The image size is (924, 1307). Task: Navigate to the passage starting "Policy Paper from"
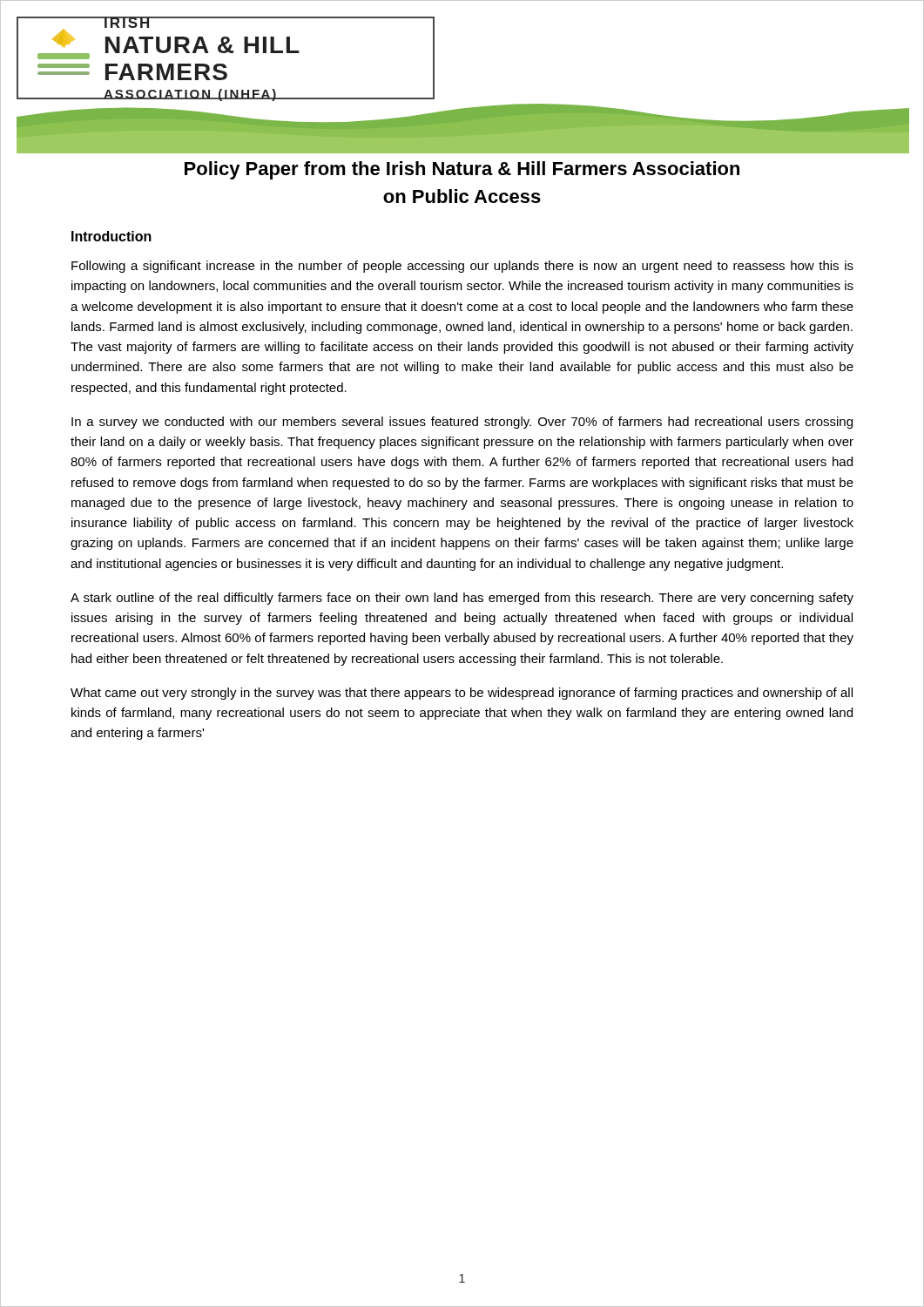pyautogui.click(x=462, y=169)
